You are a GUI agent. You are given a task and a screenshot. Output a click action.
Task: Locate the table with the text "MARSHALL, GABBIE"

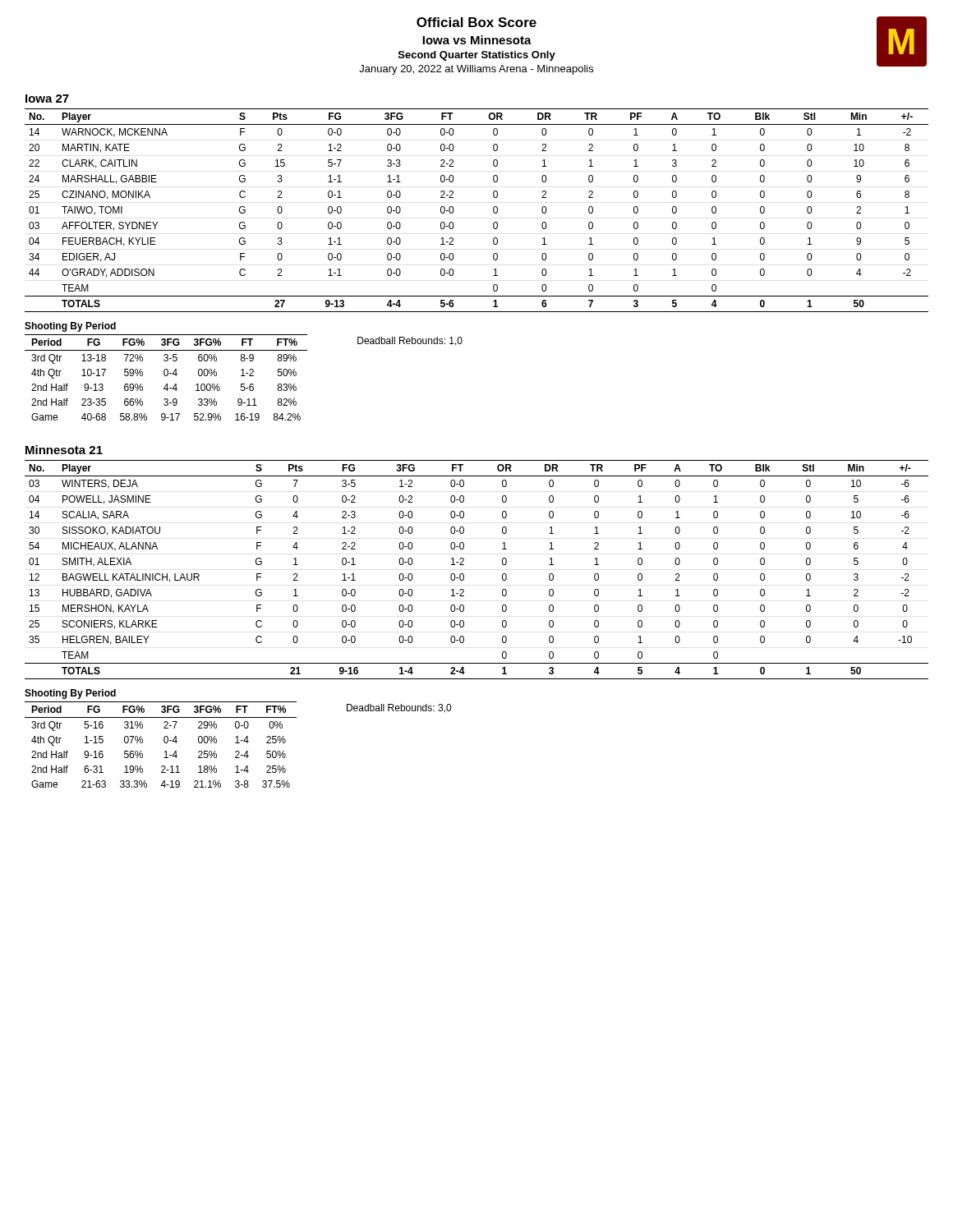476,210
